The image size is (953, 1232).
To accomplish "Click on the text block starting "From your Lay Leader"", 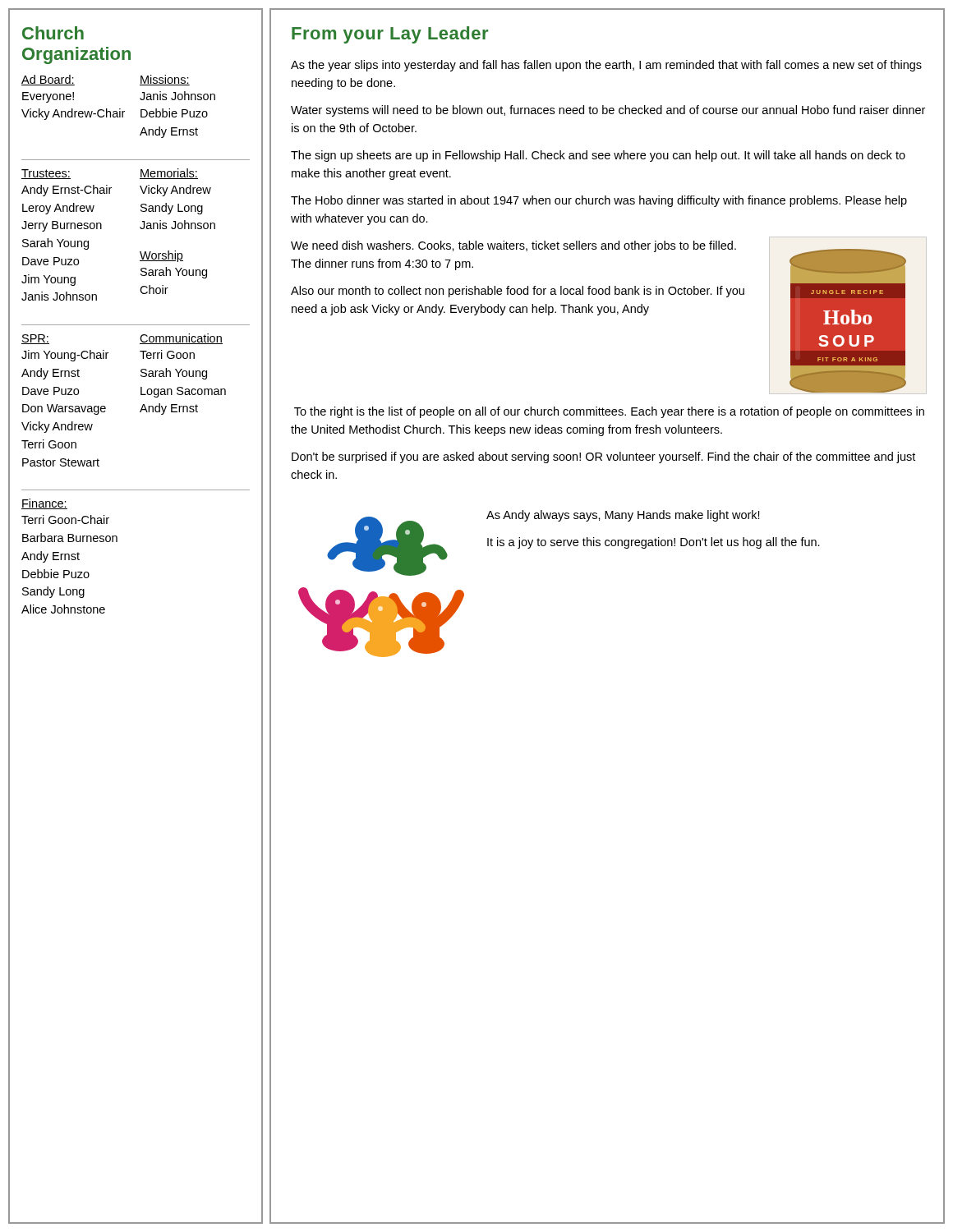I will (x=390, y=35).
